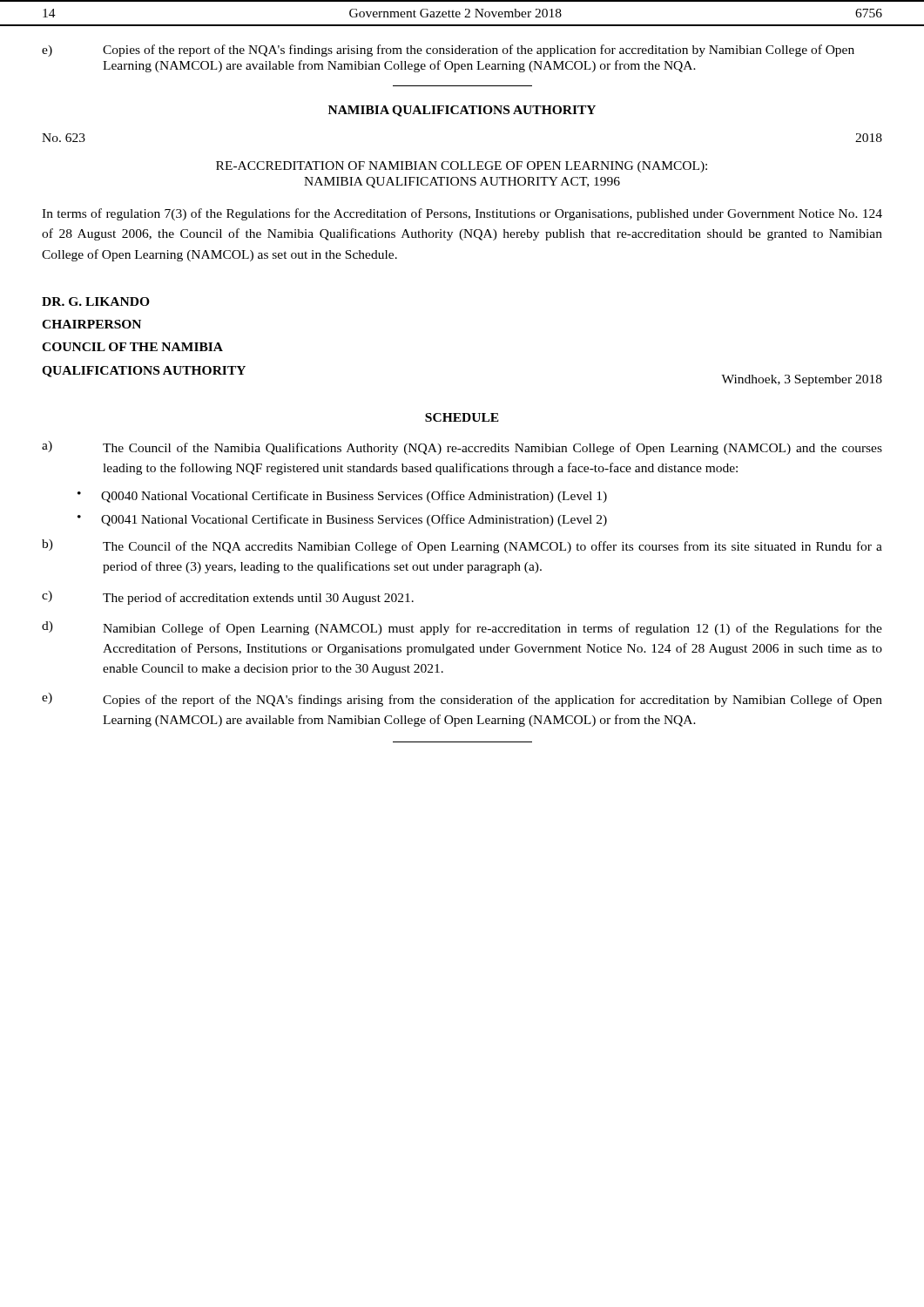
Task: Click on the text that reads "No. 623 2018"
Action: (x=68, y=137)
